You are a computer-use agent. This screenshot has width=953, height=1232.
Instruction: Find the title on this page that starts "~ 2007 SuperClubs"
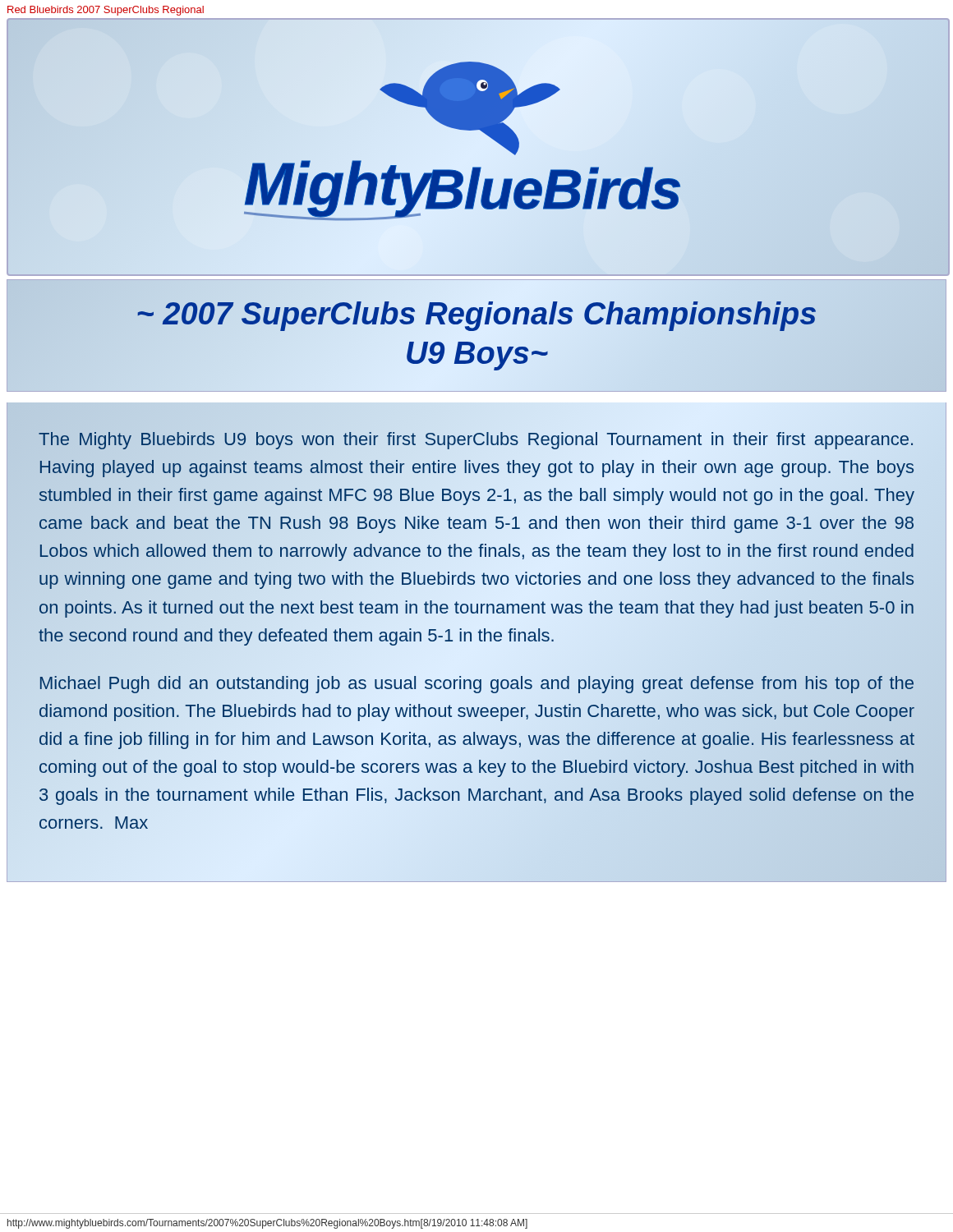point(476,334)
